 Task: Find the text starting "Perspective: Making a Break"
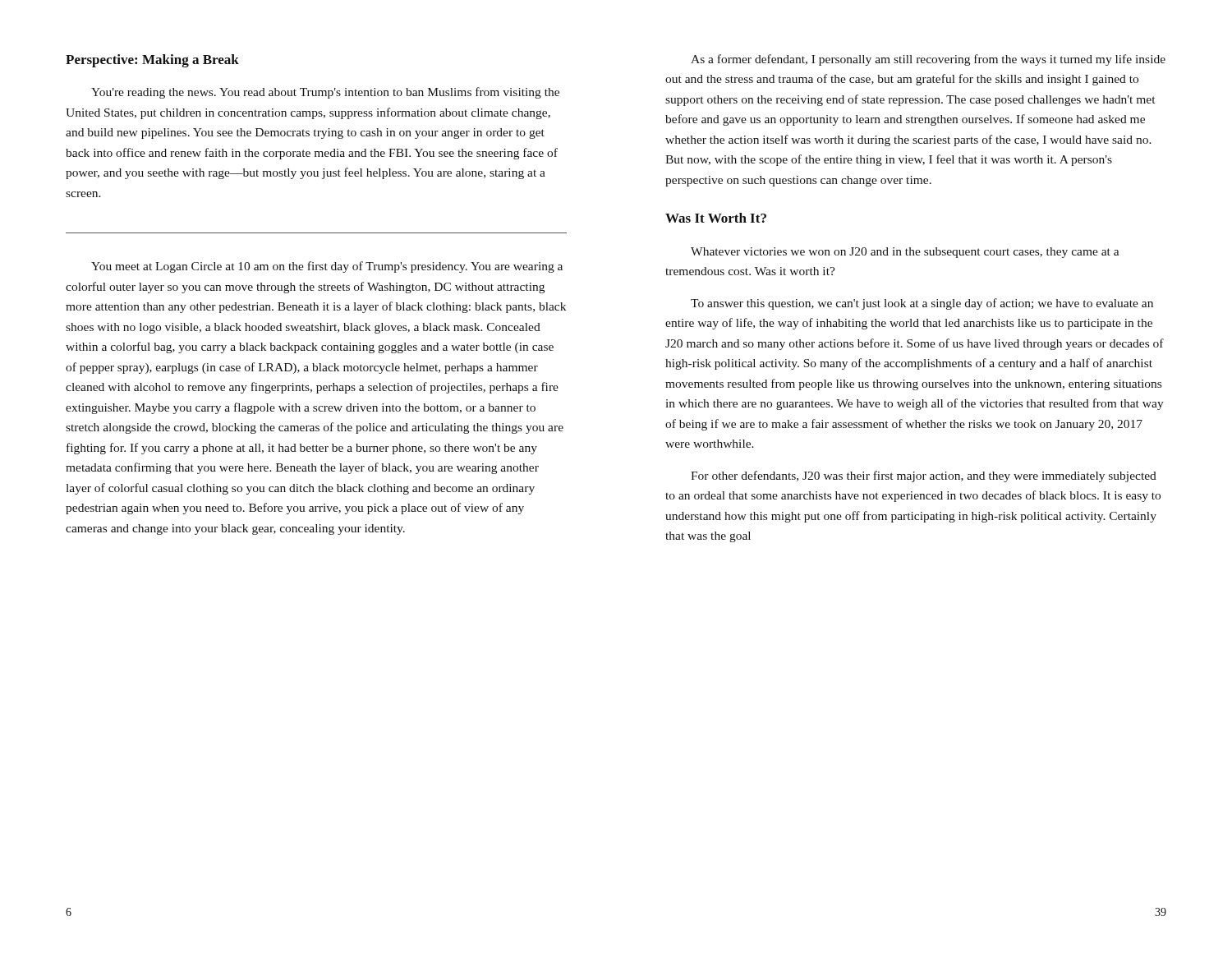tap(152, 60)
